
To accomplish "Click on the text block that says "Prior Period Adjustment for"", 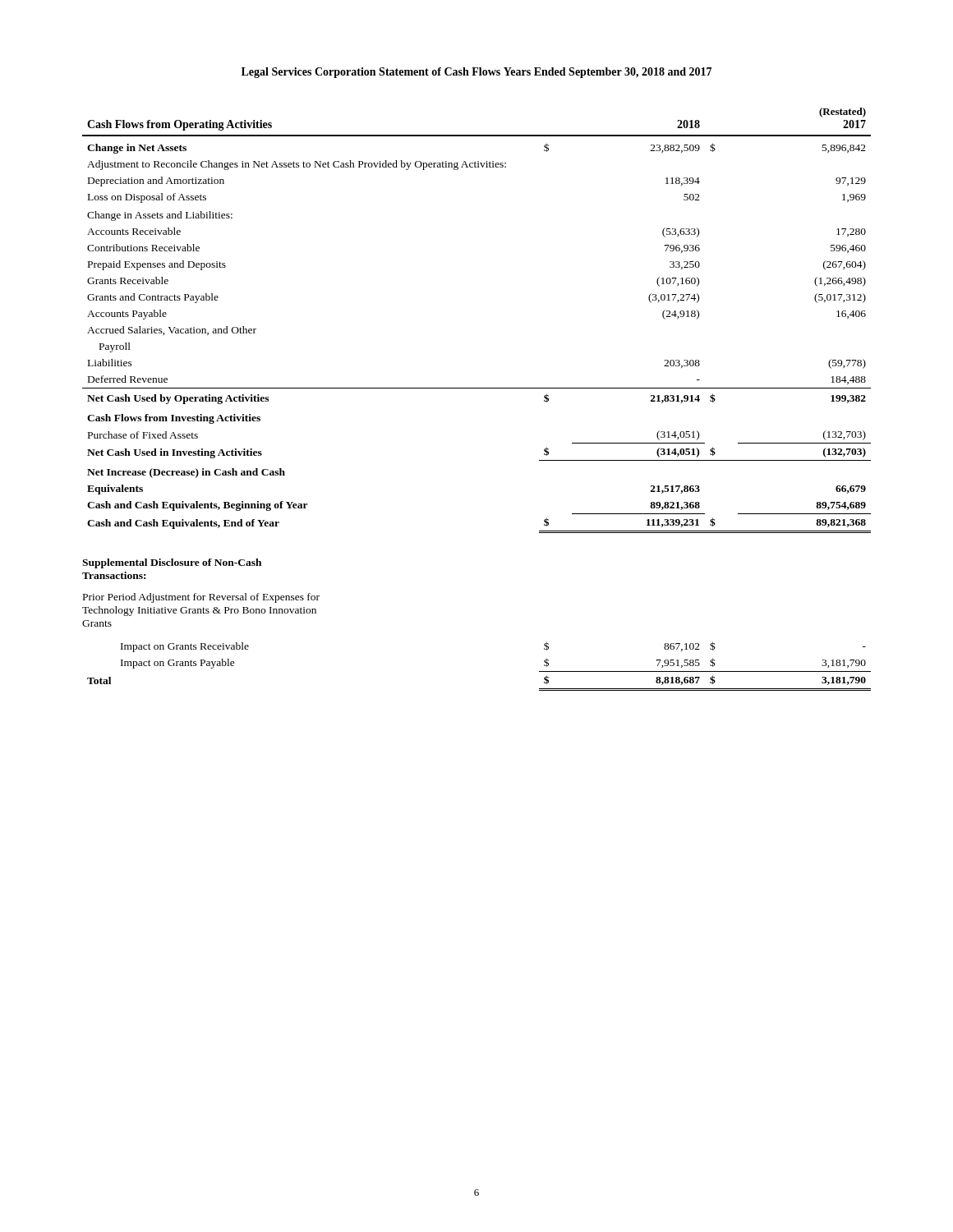I will click(201, 609).
